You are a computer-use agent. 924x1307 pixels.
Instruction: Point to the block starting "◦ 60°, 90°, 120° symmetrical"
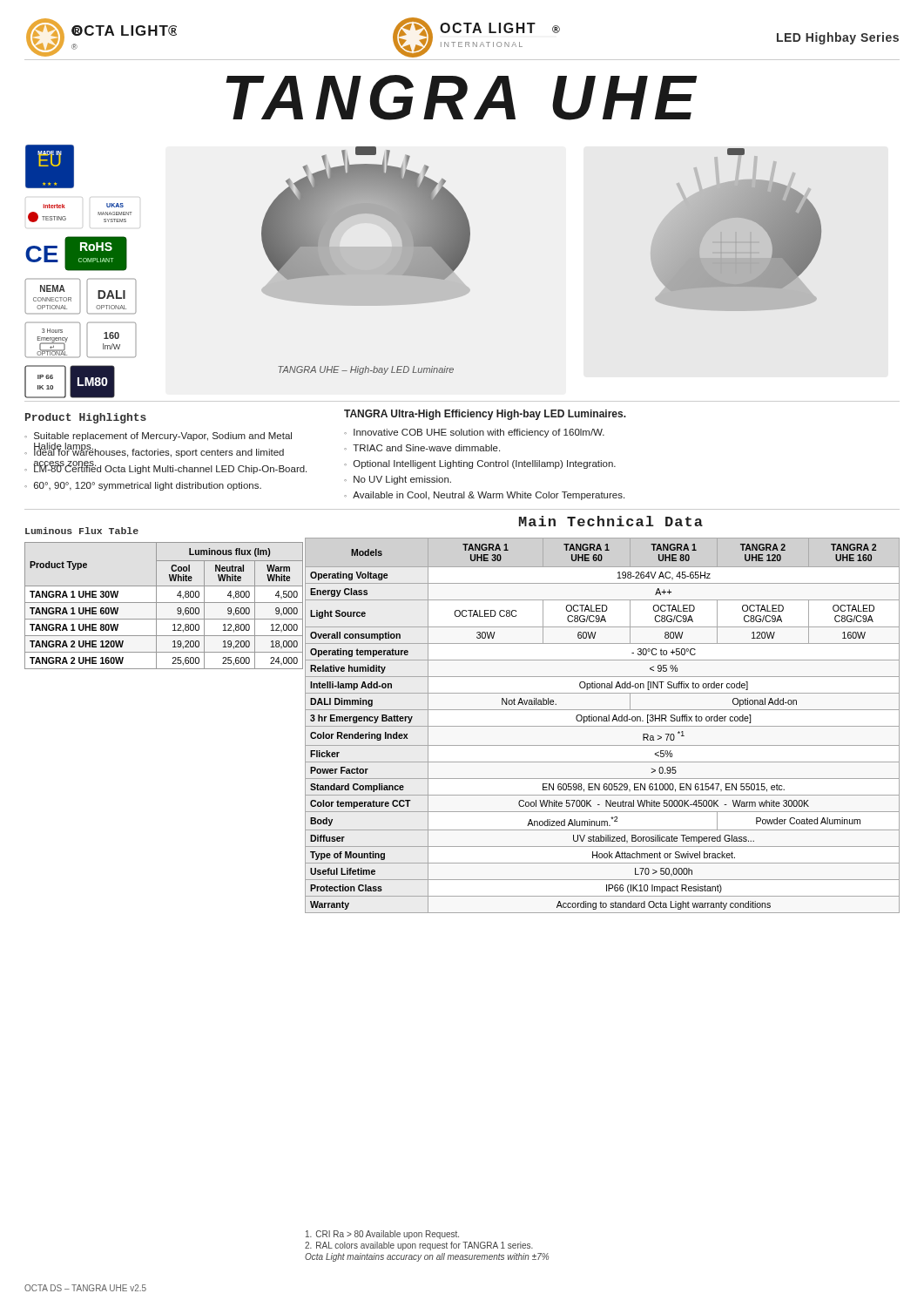click(x=143, y=485)
